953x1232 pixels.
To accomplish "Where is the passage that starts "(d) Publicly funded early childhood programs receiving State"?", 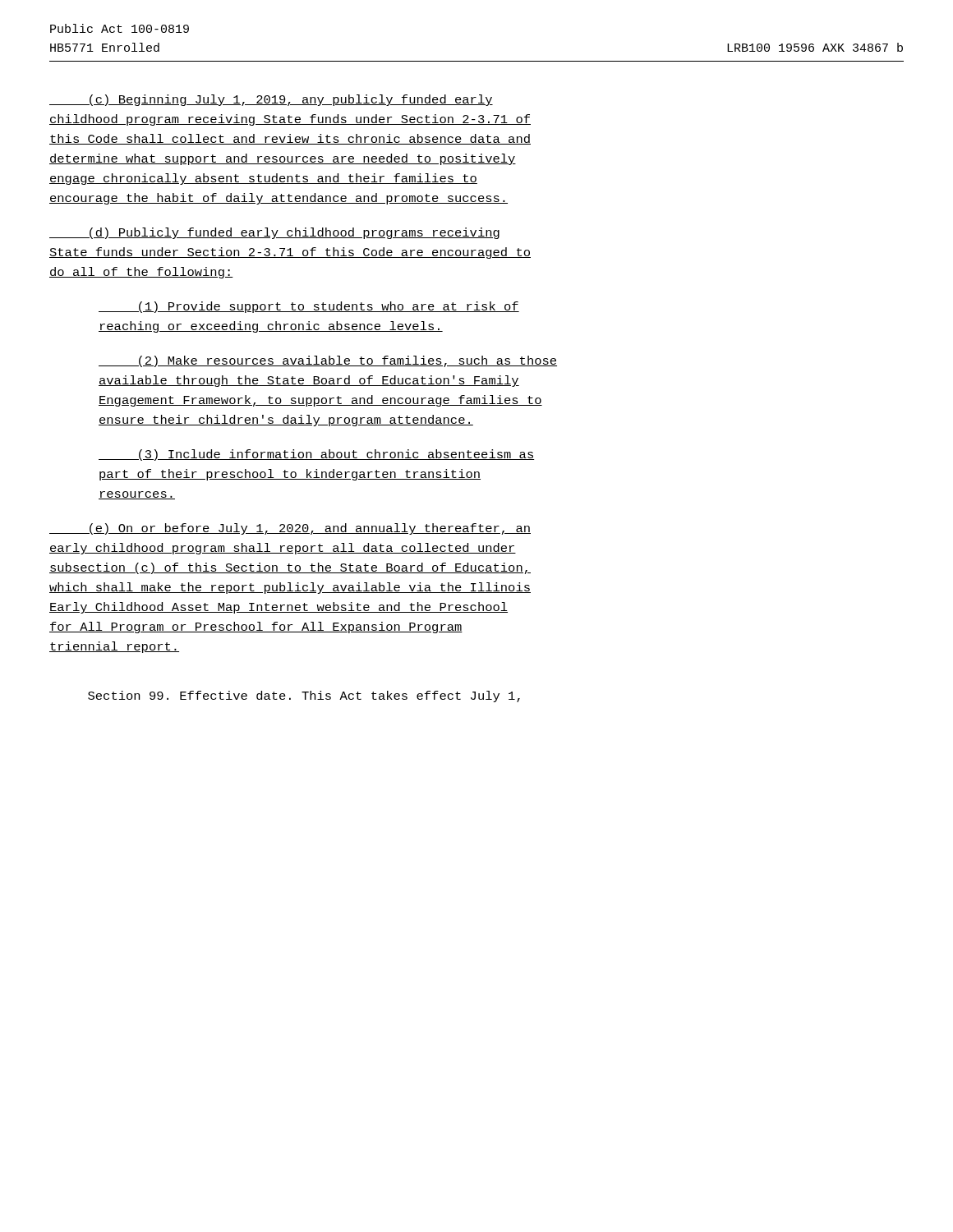I will point(290,253).
